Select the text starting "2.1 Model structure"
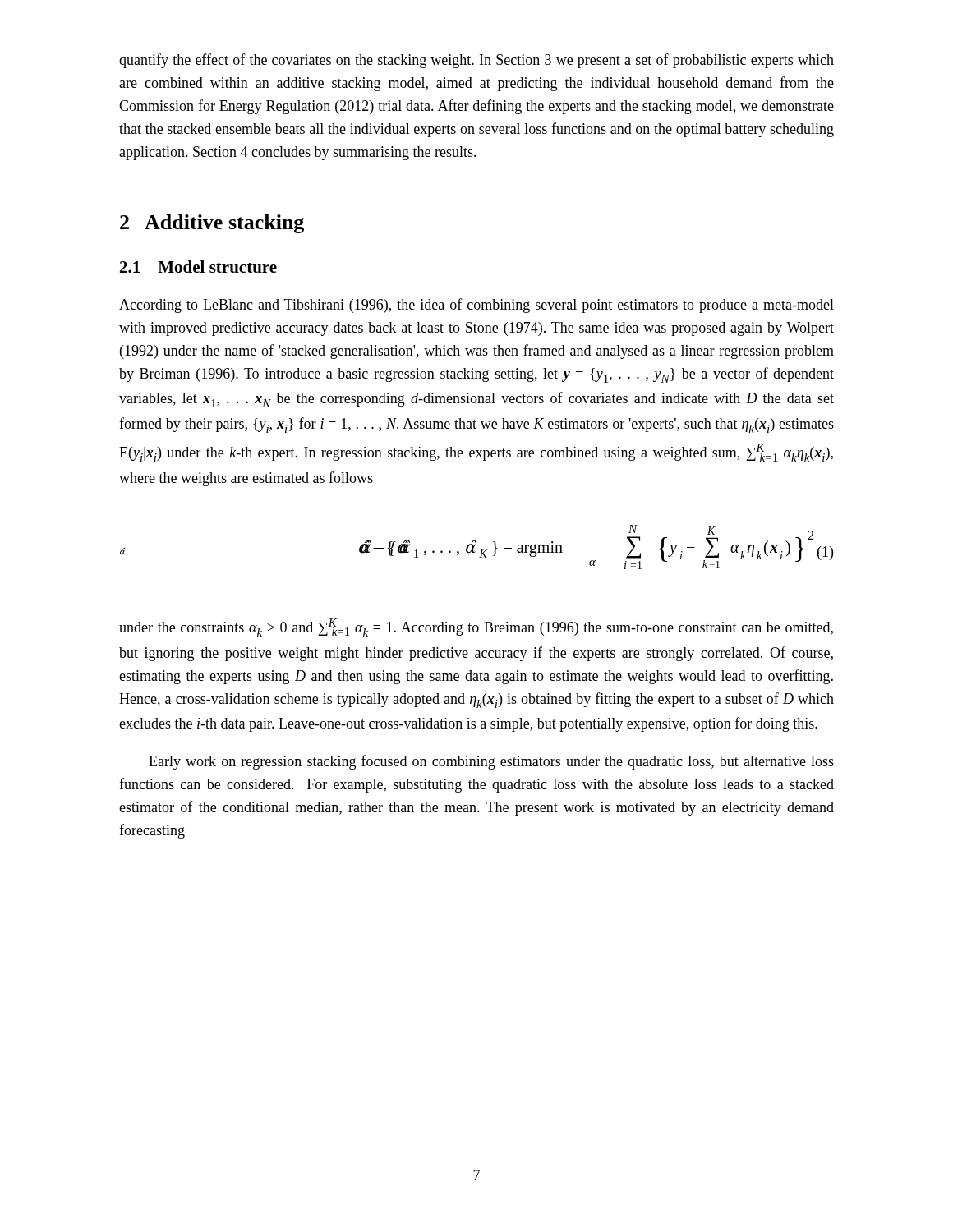This screenshot has height=1232, width=953. pyautogui.click(x=198, y=267)
